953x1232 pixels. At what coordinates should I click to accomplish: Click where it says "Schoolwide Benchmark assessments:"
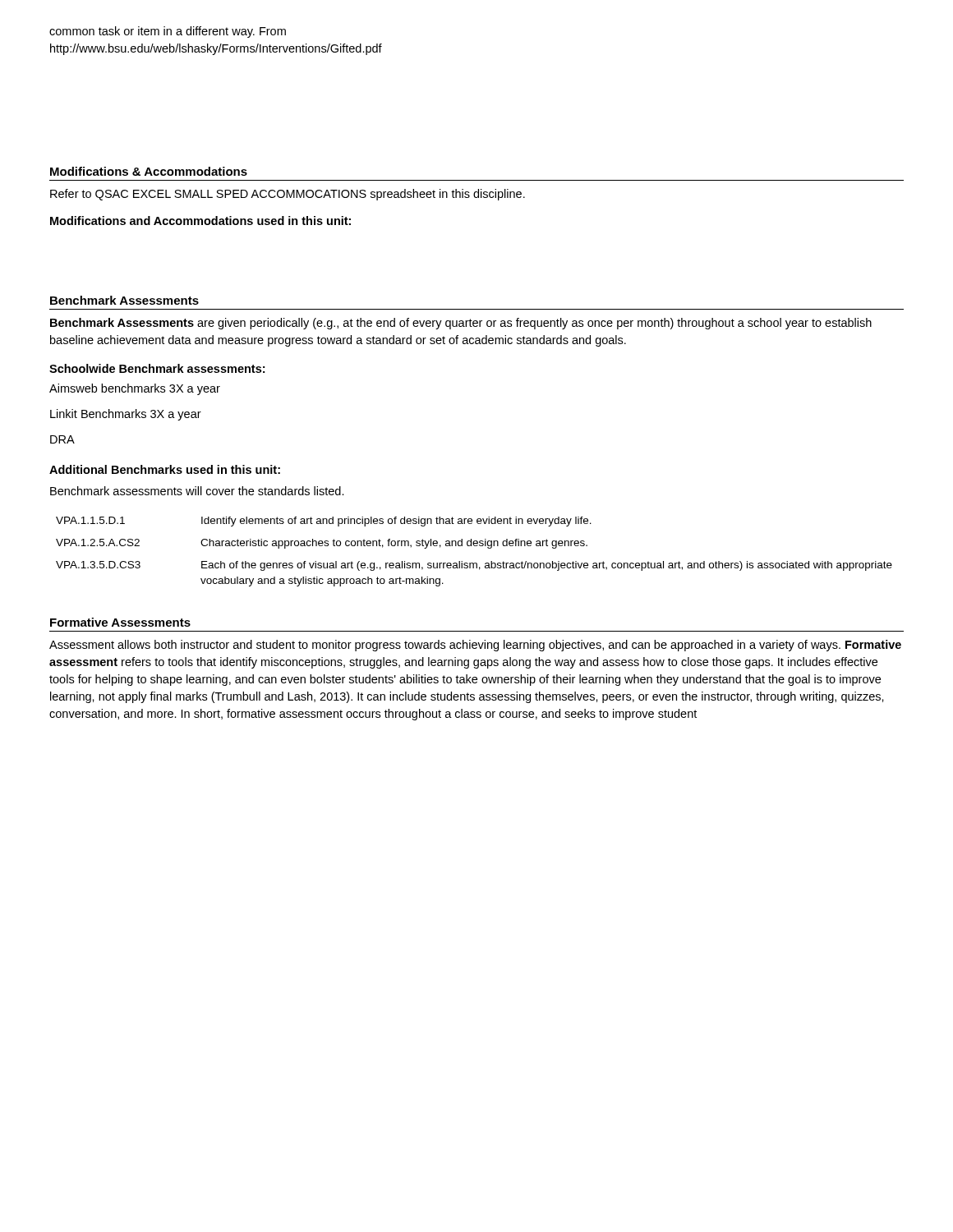pyautogui.click(x=158, y=369)
